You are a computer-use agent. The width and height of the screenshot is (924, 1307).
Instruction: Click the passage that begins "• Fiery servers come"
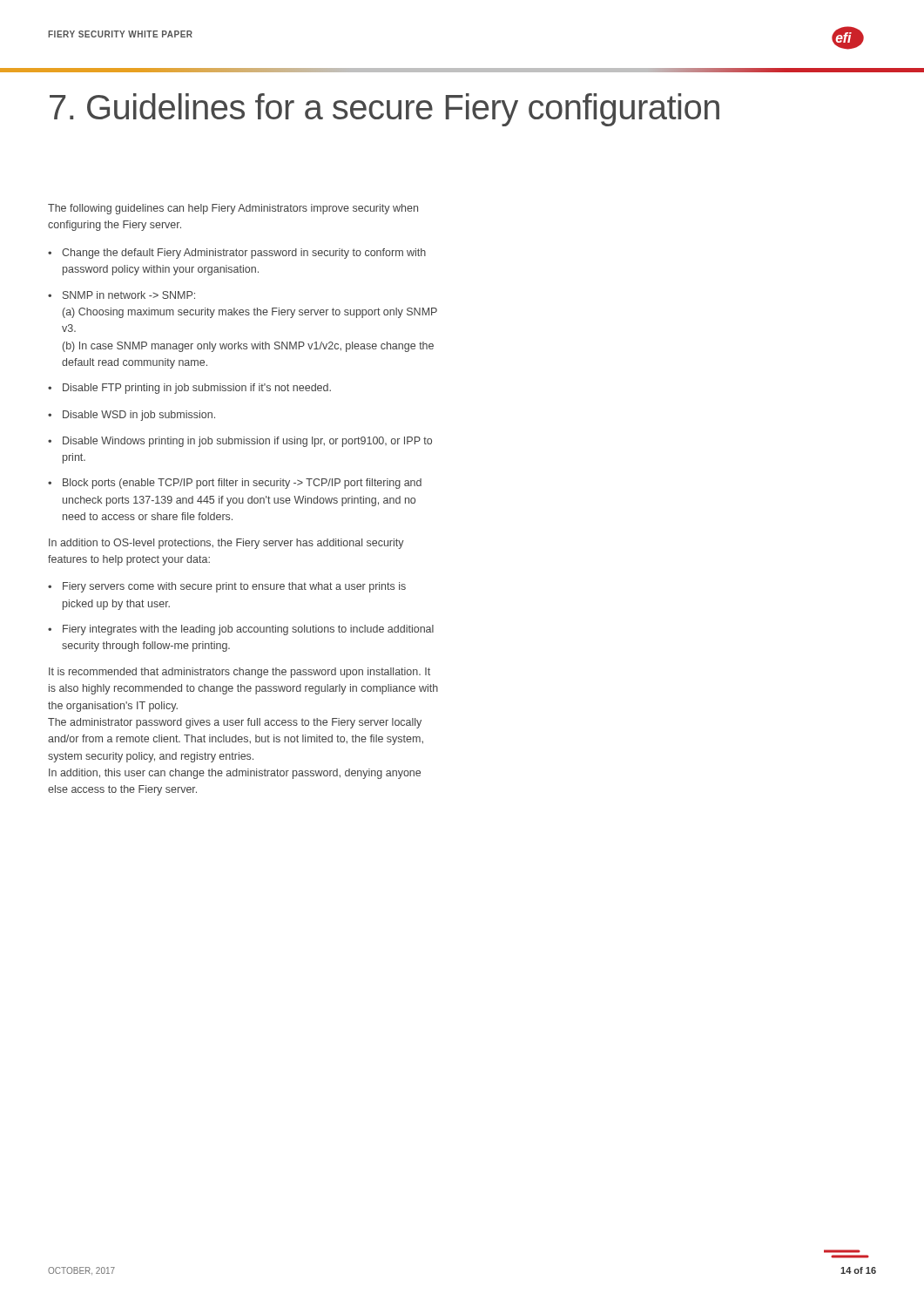244,596
